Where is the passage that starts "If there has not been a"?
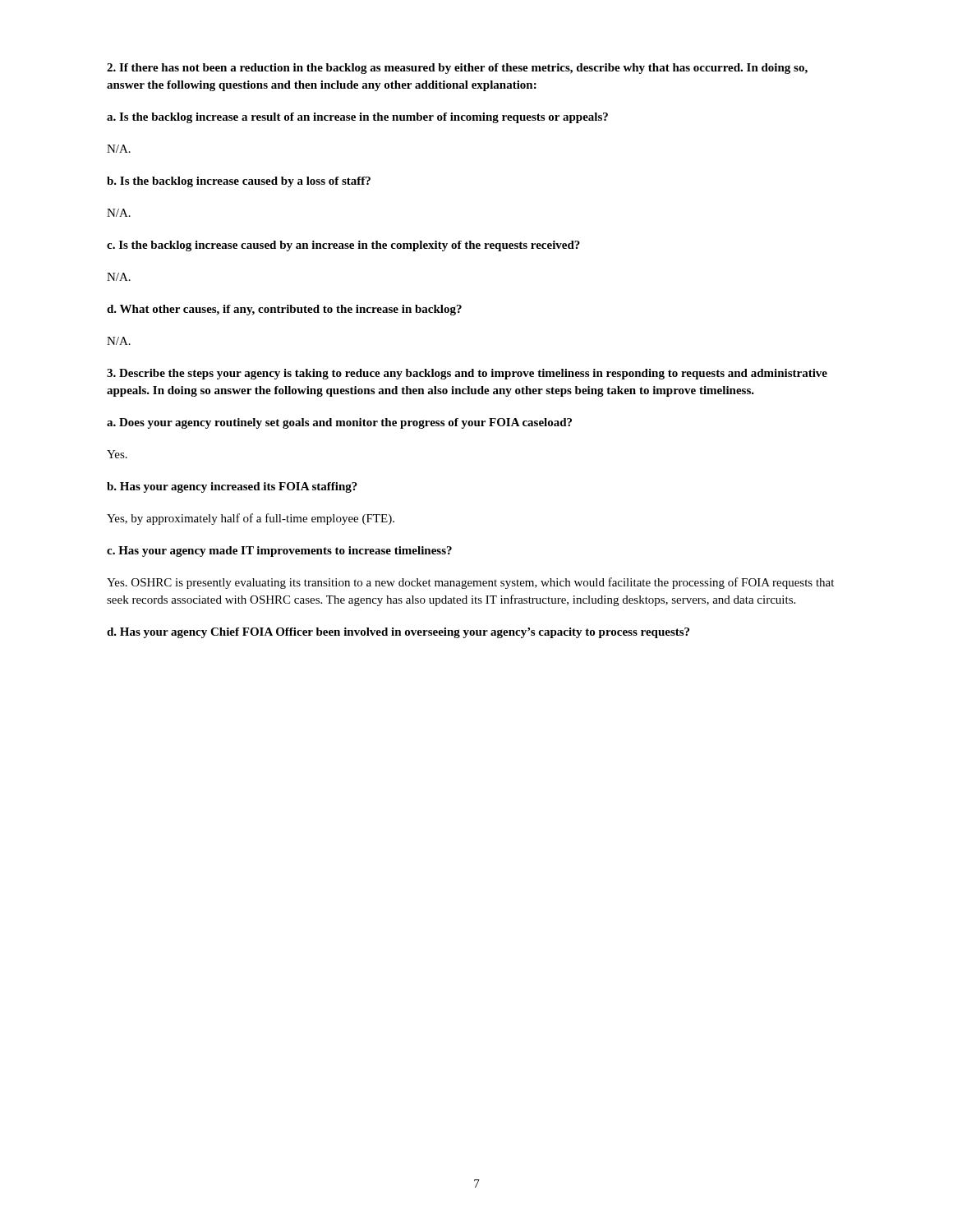Screen dimensions: 1232x953 pyautogui.click(x=476, y=76)
